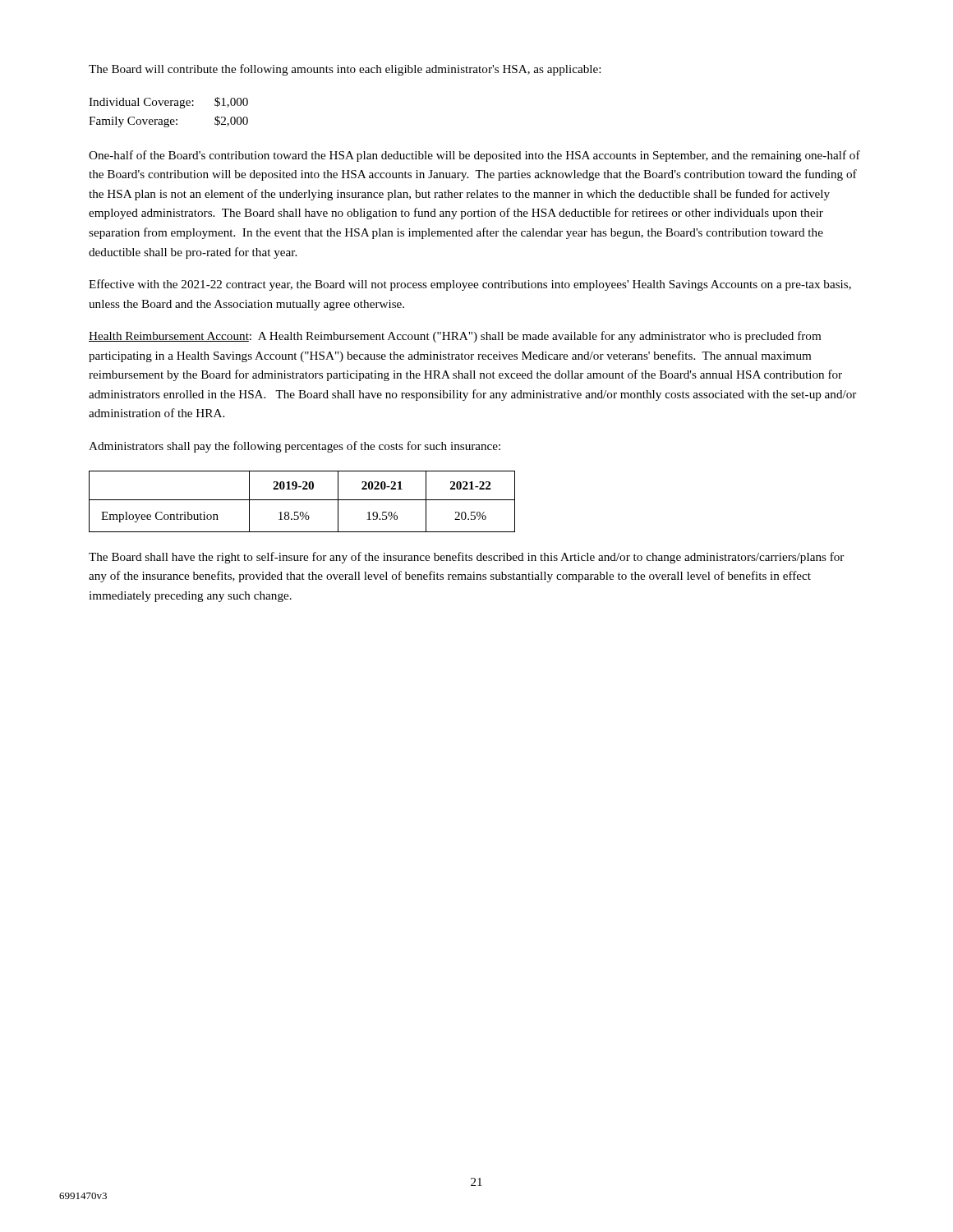Locate the text starting "Administrators shall pay the"
The width and height of the screenshot is (953, 1232).
point(295,446)
